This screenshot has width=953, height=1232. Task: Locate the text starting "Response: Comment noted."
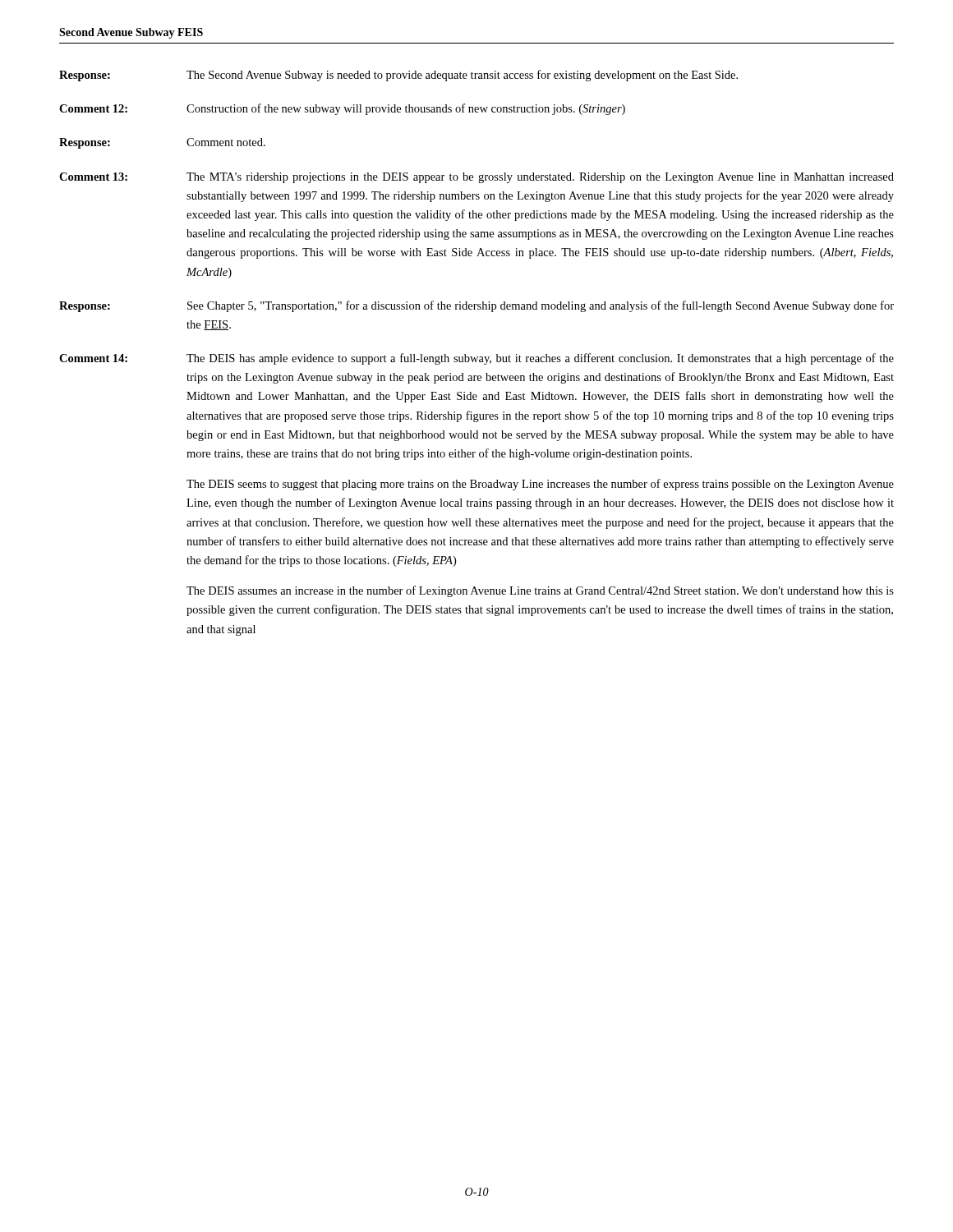[86, 143]
